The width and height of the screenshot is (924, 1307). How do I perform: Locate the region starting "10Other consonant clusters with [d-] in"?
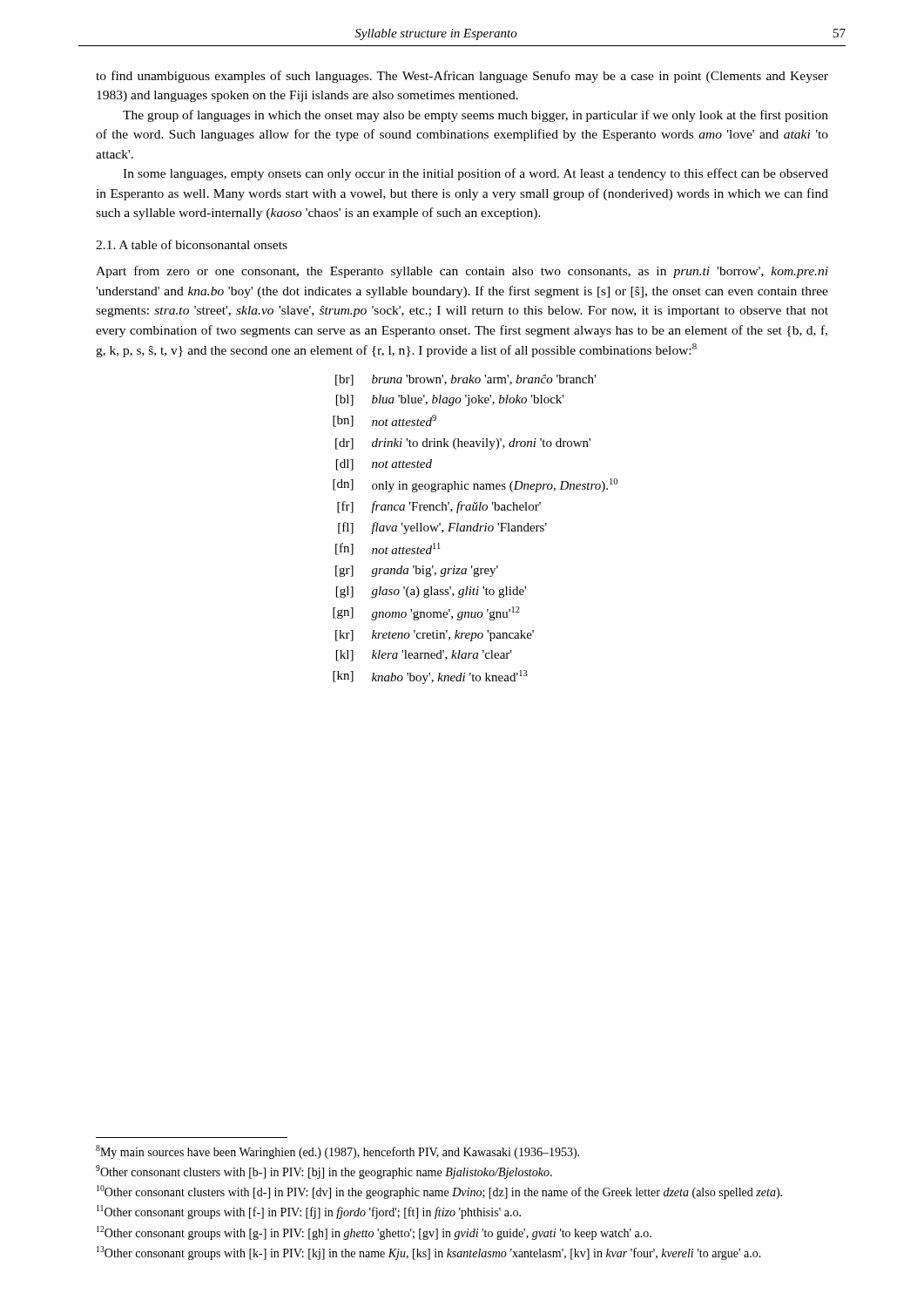click(x=439, y=1191)
